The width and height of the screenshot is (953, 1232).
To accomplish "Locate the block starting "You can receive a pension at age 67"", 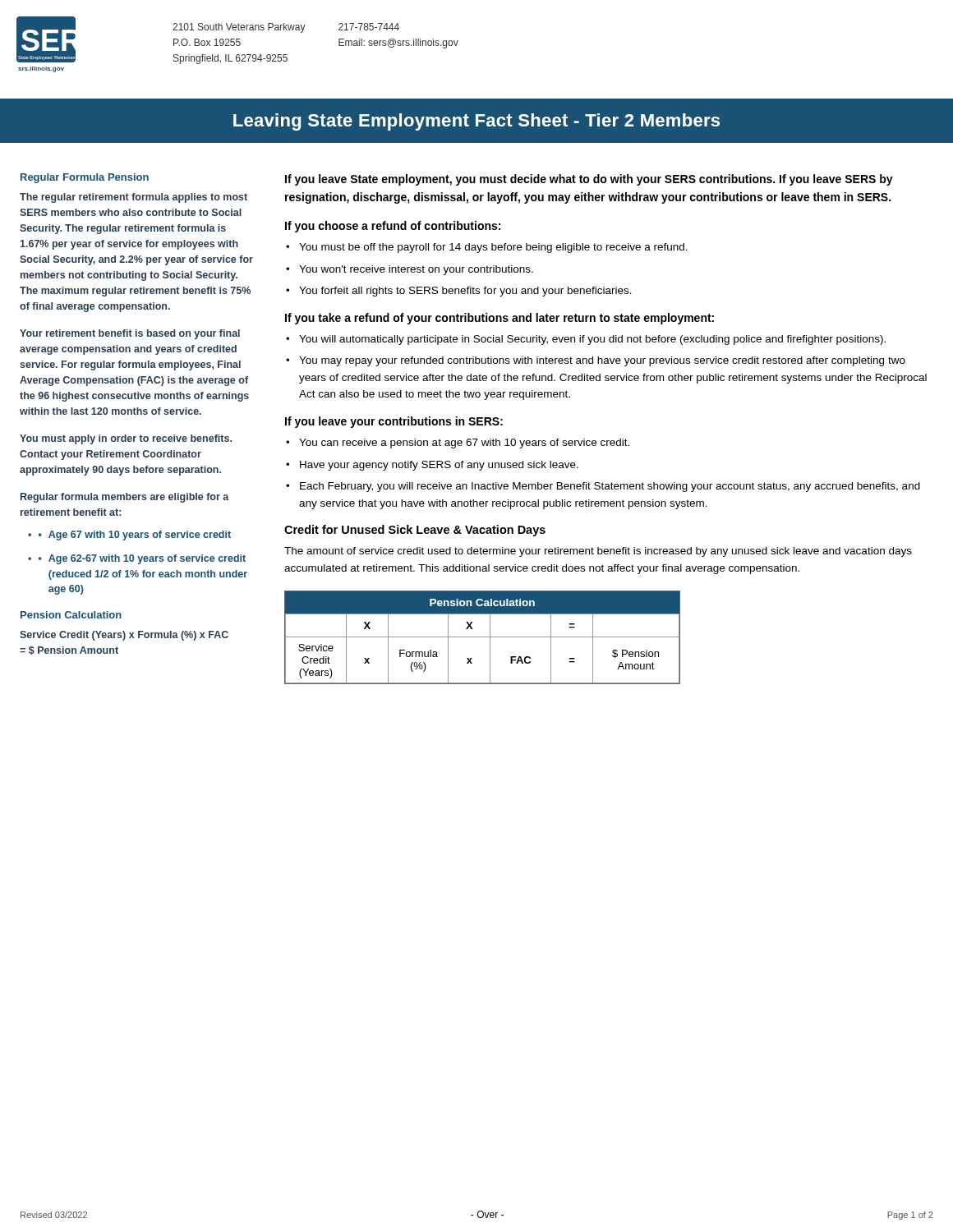I will click(465, 442).
